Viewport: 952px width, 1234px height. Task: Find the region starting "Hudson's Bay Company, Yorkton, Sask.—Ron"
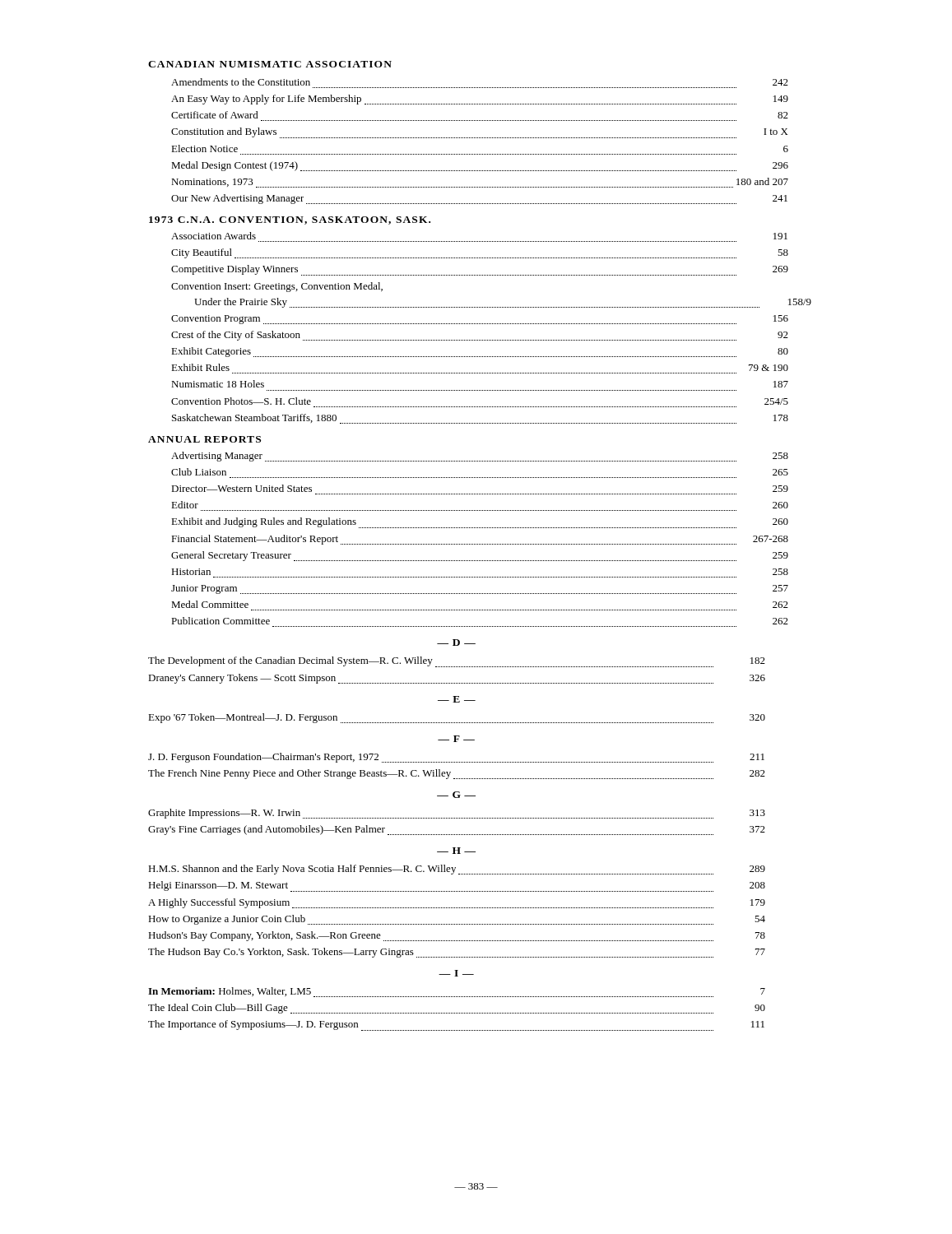pyautogui.click(x=457, y=935)
